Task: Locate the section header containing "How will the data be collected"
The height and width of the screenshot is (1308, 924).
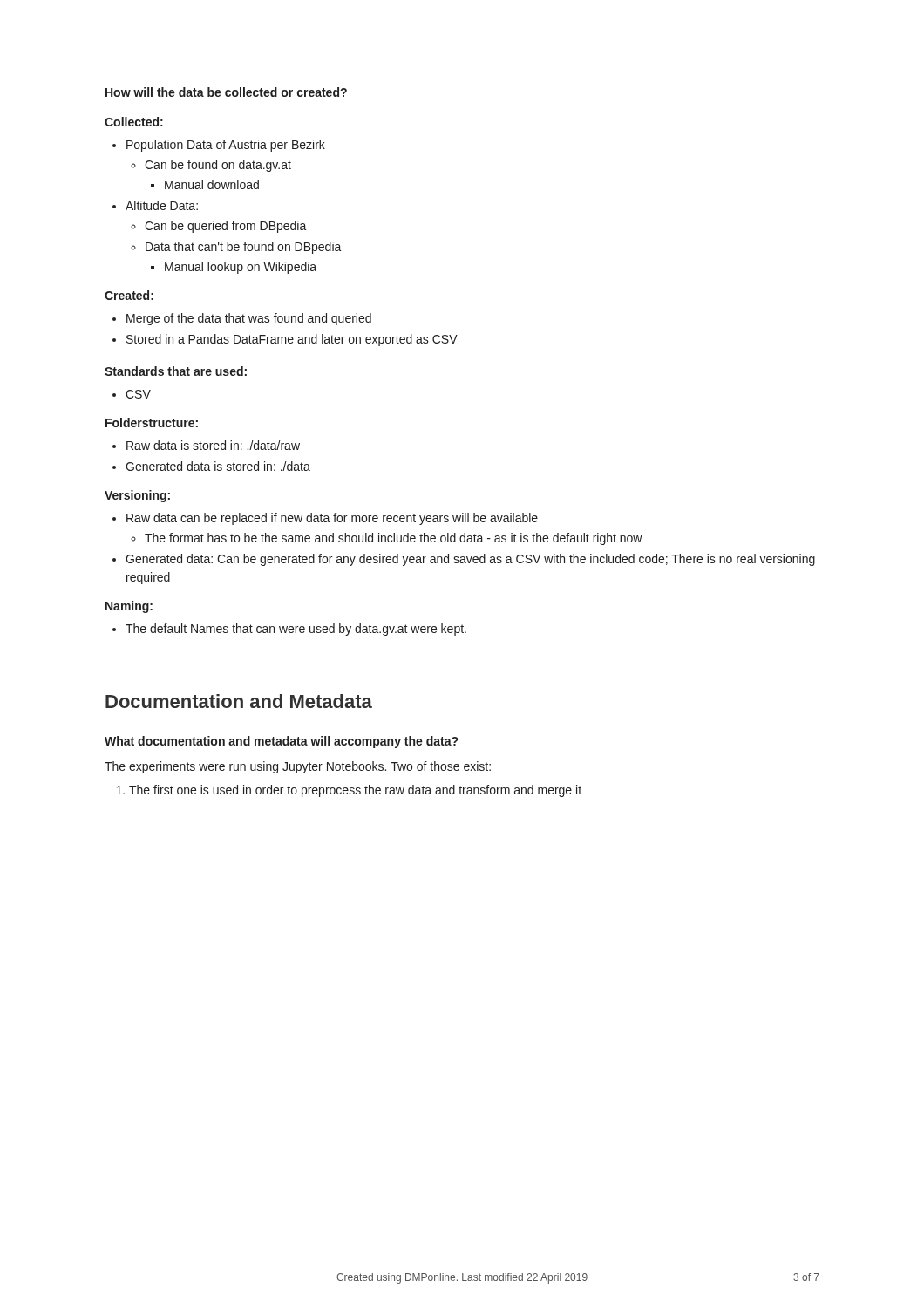Action: [226, 92]
